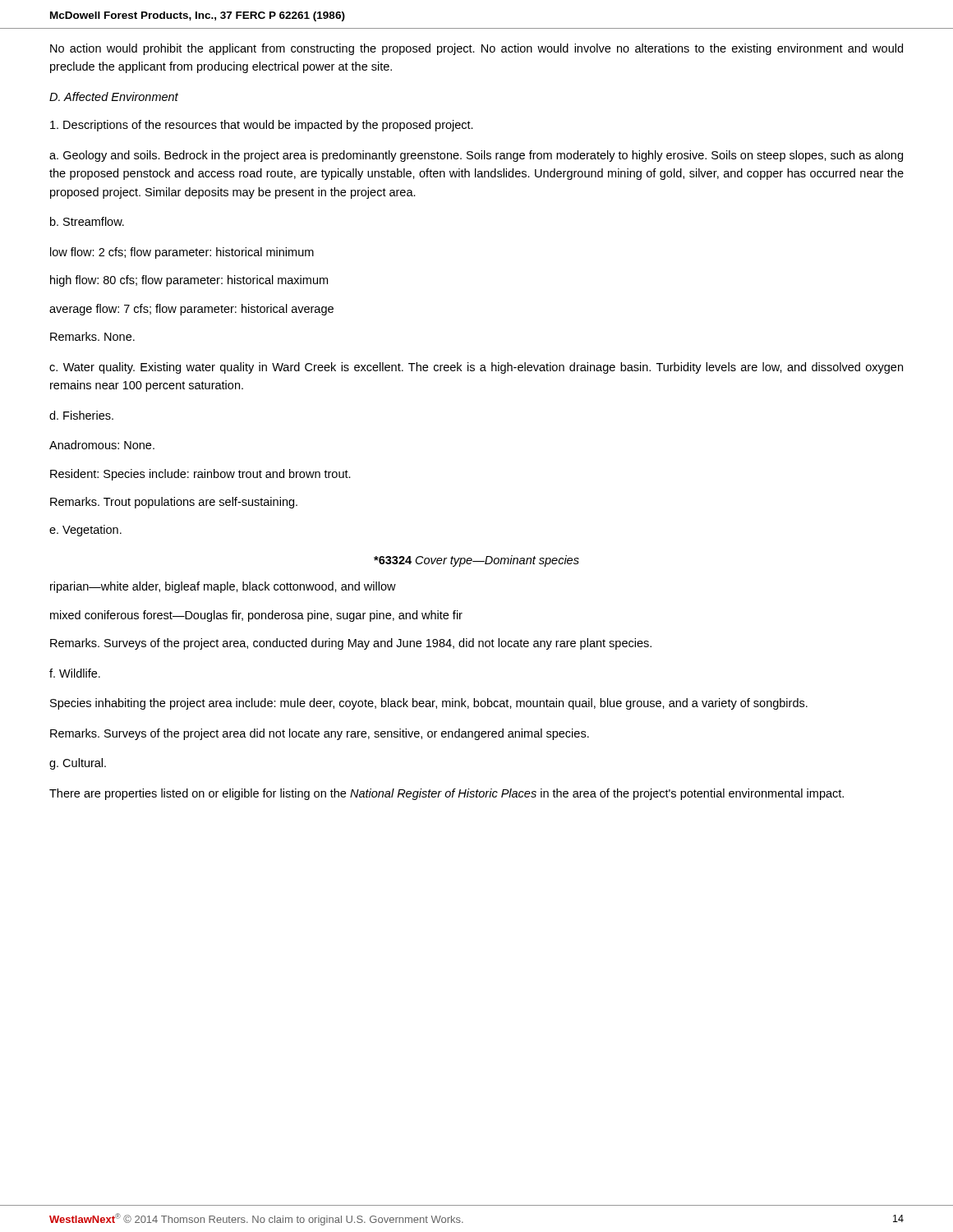Select the element starting "riparian—white alder, bigleaf maple, black cottonwood, and"

(222, 587)
